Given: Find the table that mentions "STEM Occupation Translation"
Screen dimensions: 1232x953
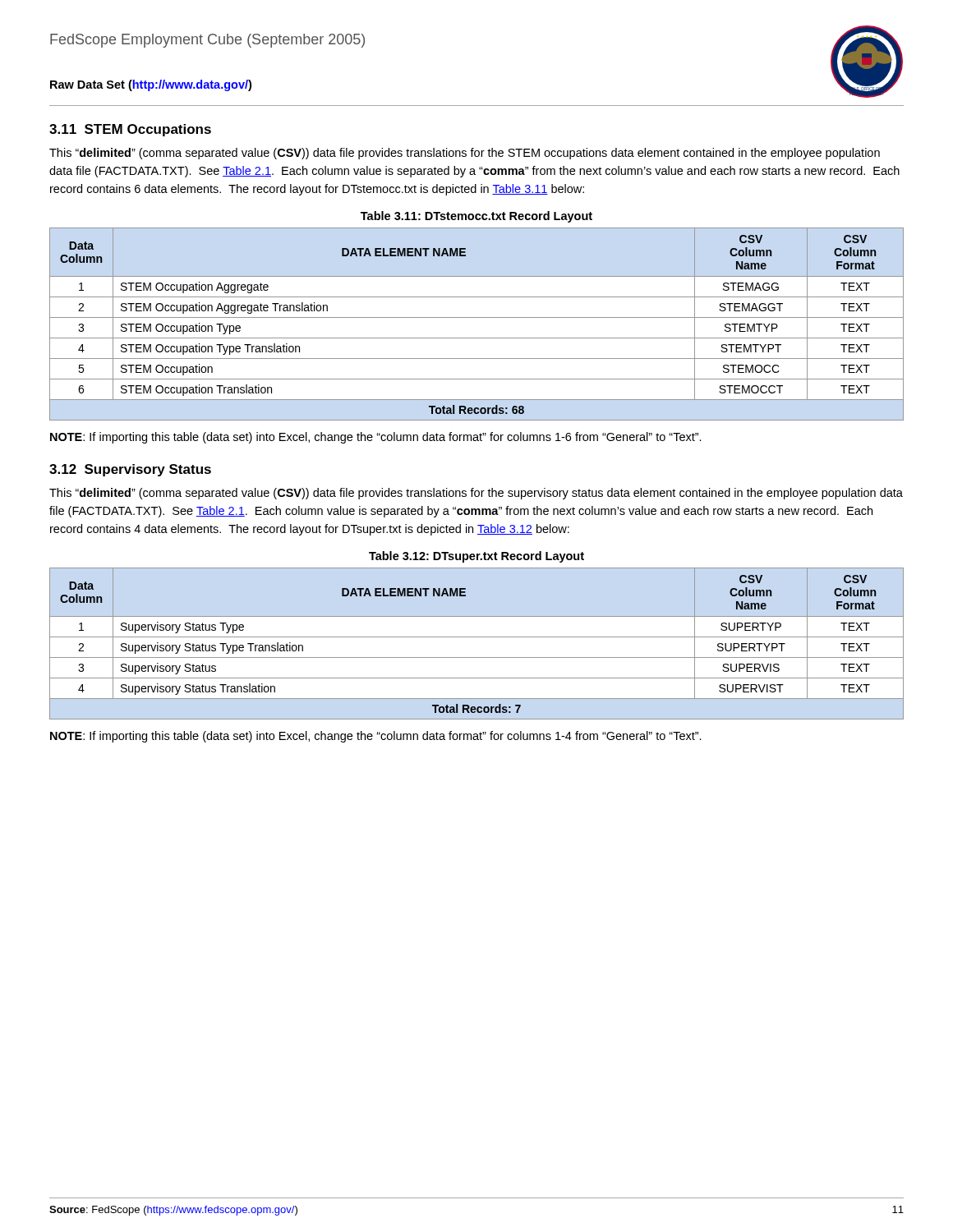Looking at the screenshot, I should click(476, 324).
